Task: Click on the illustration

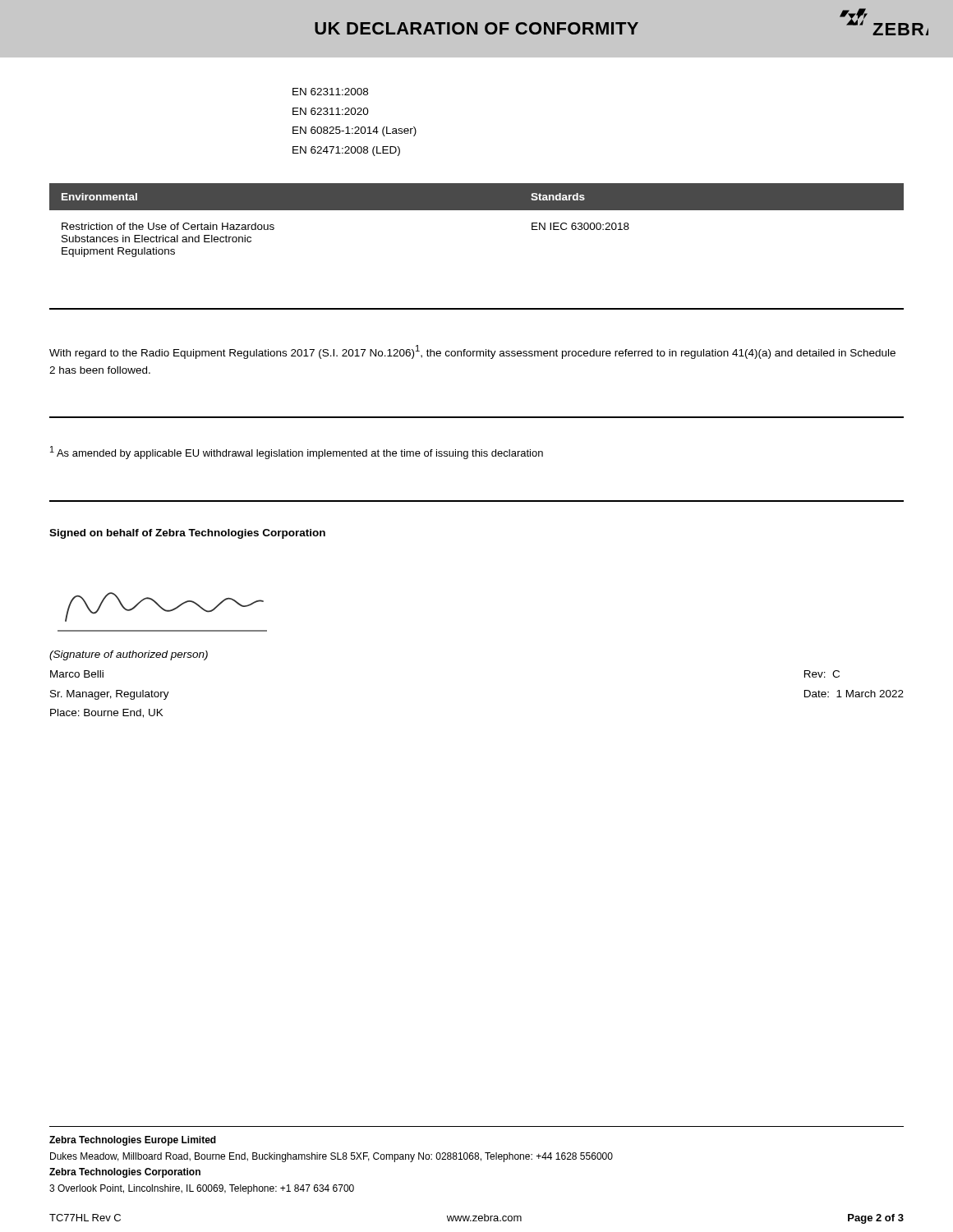Action: click(x=164, y=601)
